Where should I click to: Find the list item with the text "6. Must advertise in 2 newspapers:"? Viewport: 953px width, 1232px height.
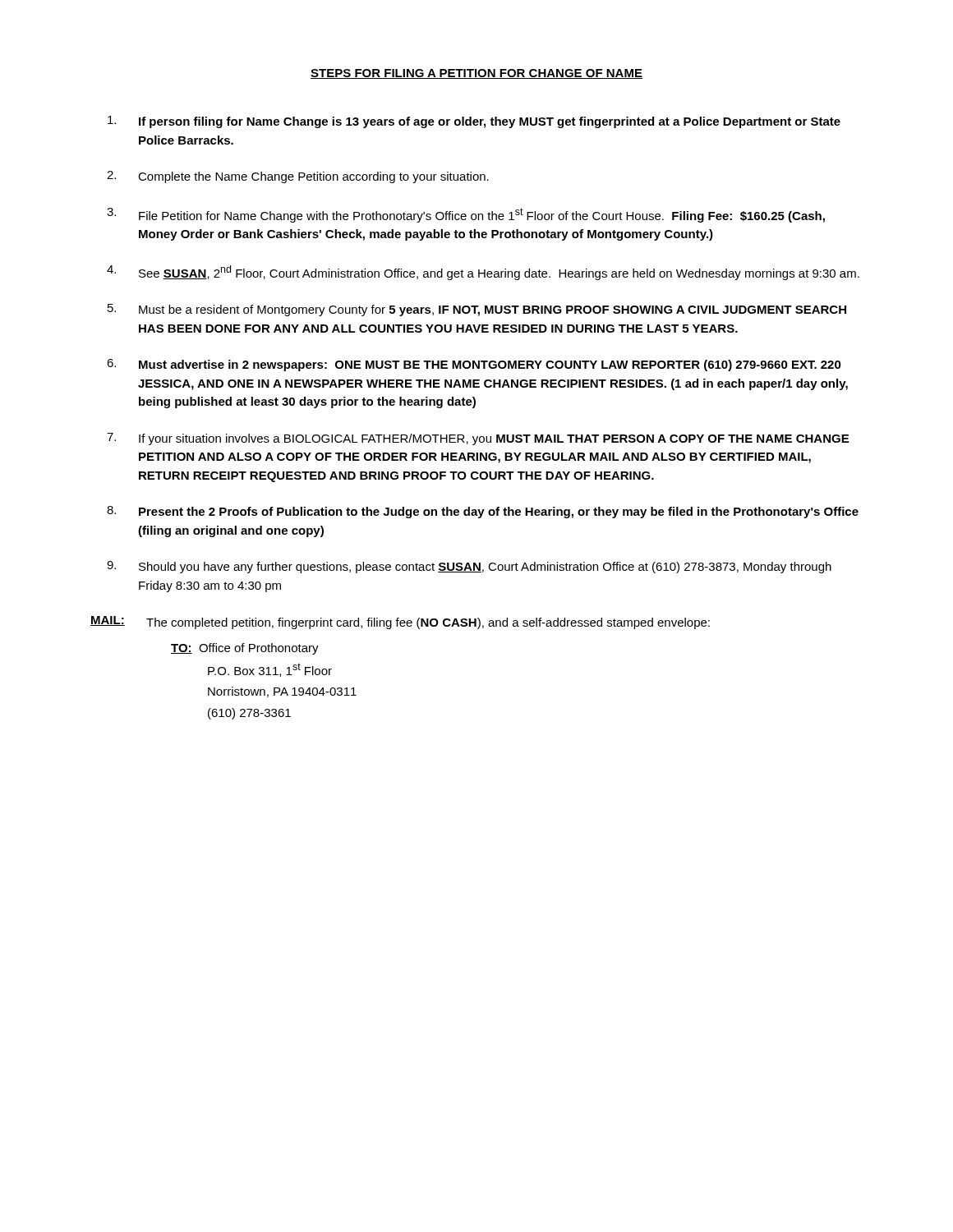pos(485,383)
